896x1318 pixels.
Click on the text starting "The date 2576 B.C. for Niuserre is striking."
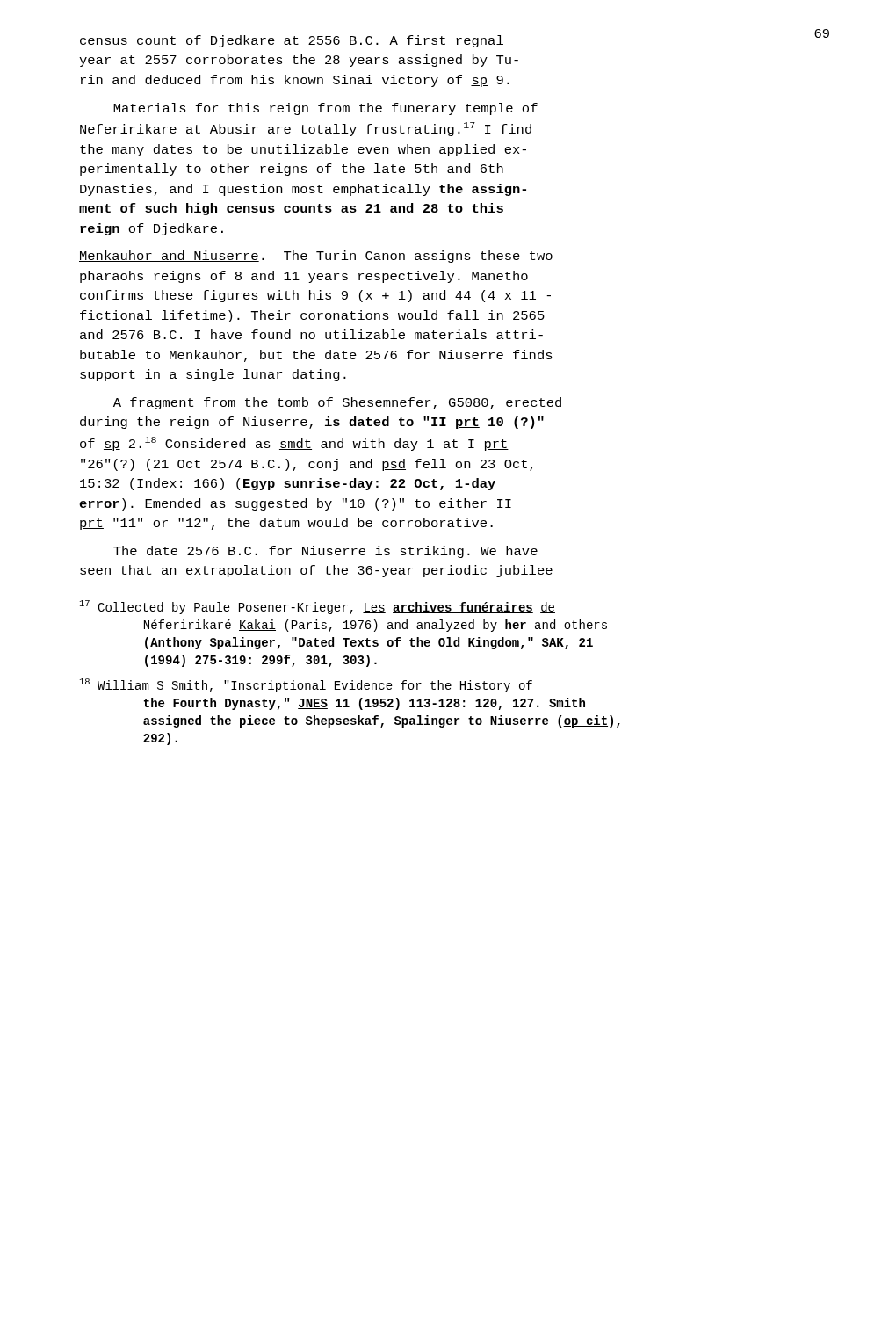[x=455, y=562]
